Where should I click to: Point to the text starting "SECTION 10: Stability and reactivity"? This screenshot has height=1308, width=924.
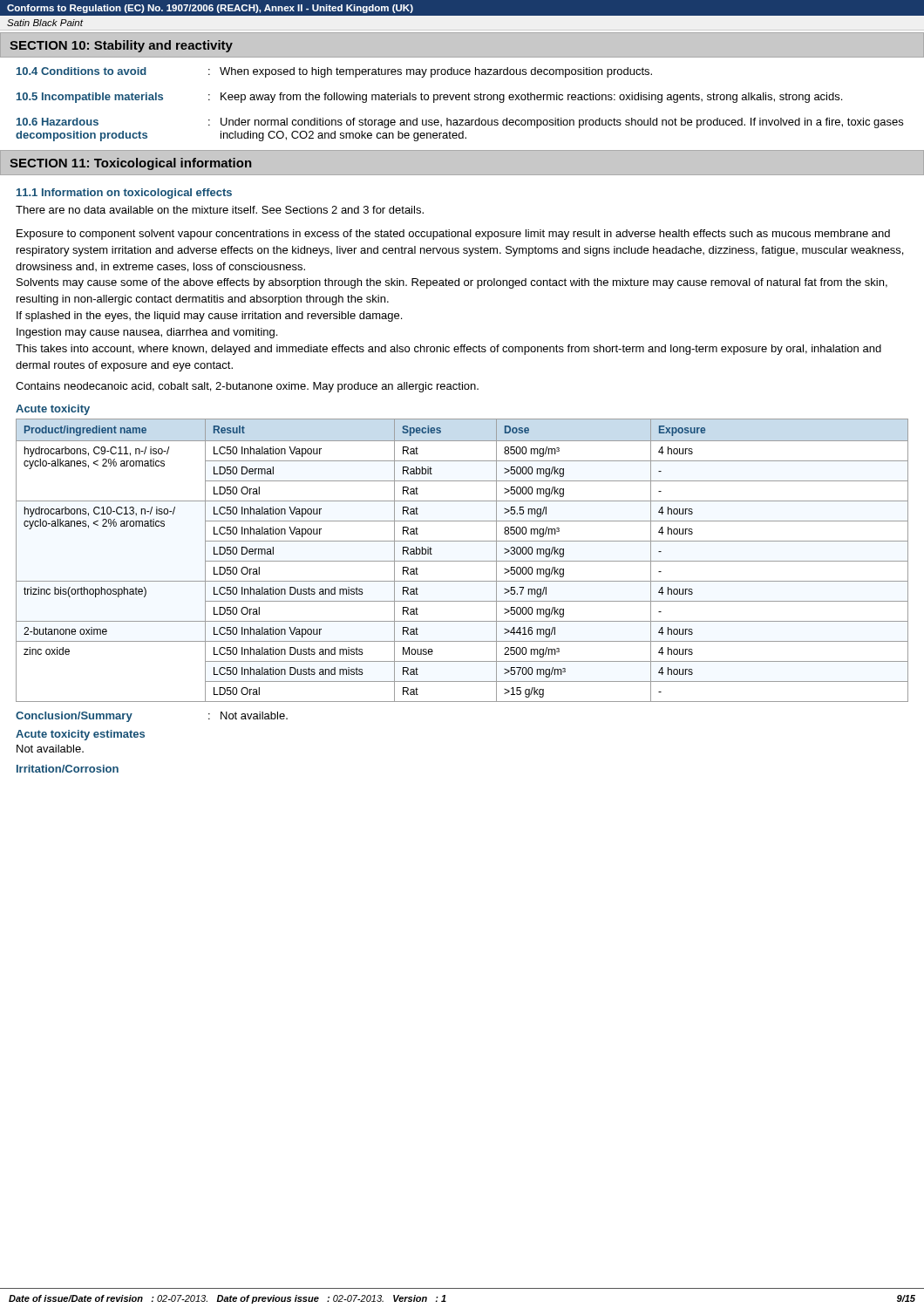pos(121,45)
